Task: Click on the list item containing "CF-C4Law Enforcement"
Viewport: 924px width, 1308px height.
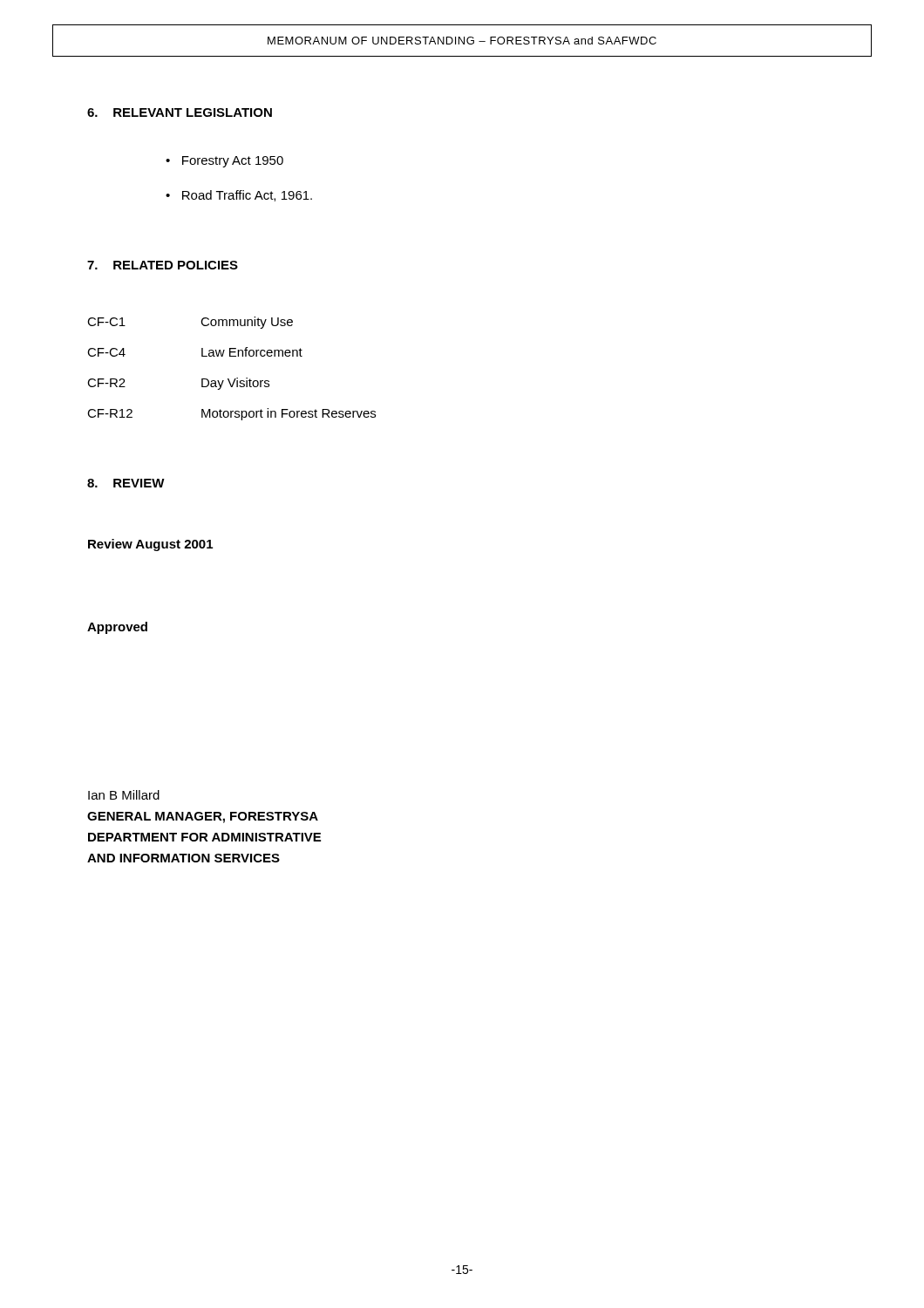Action: (x=195, y=352)
